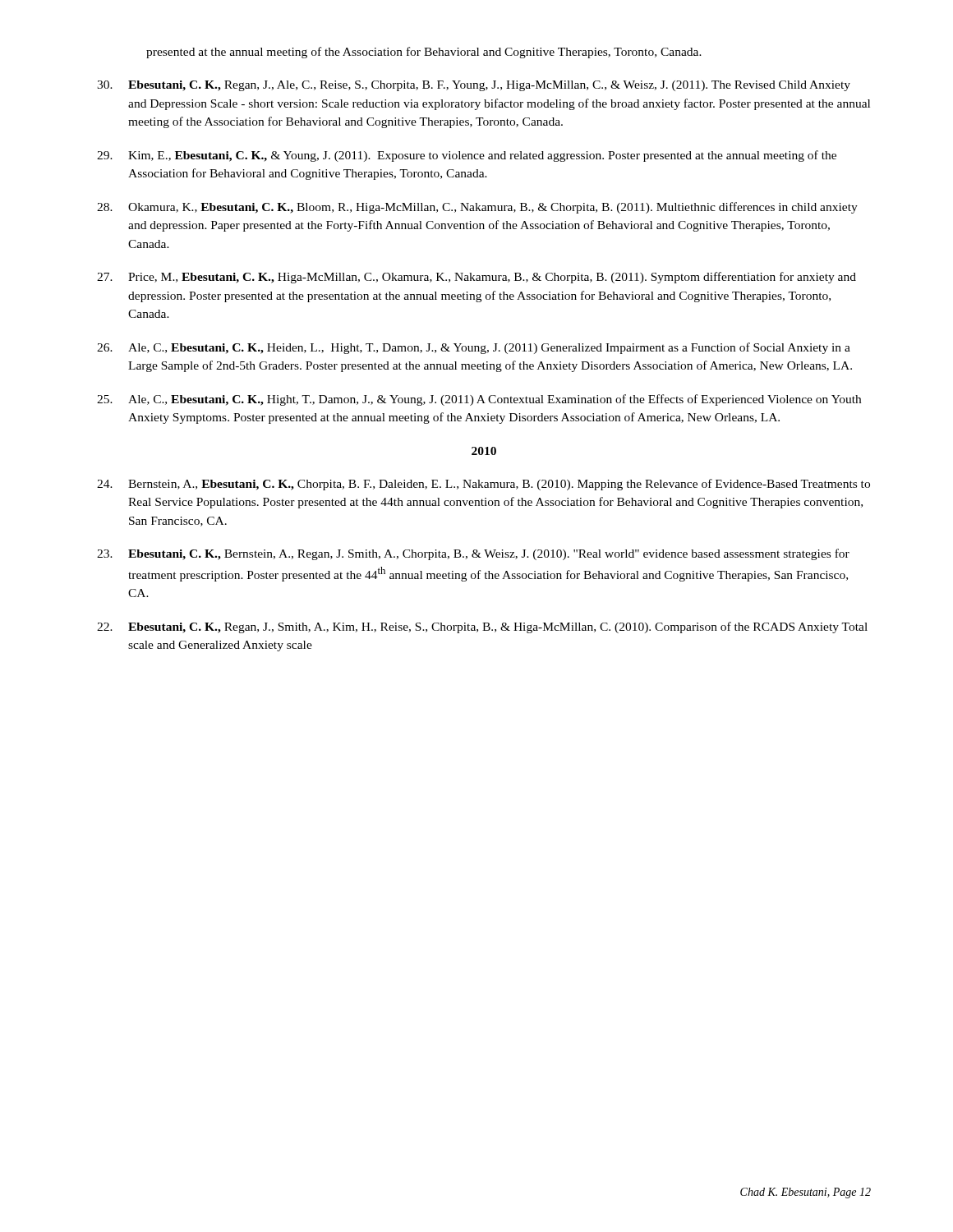Click on the passage starting "25. Ale, C.,"

(x=484, y=408)
